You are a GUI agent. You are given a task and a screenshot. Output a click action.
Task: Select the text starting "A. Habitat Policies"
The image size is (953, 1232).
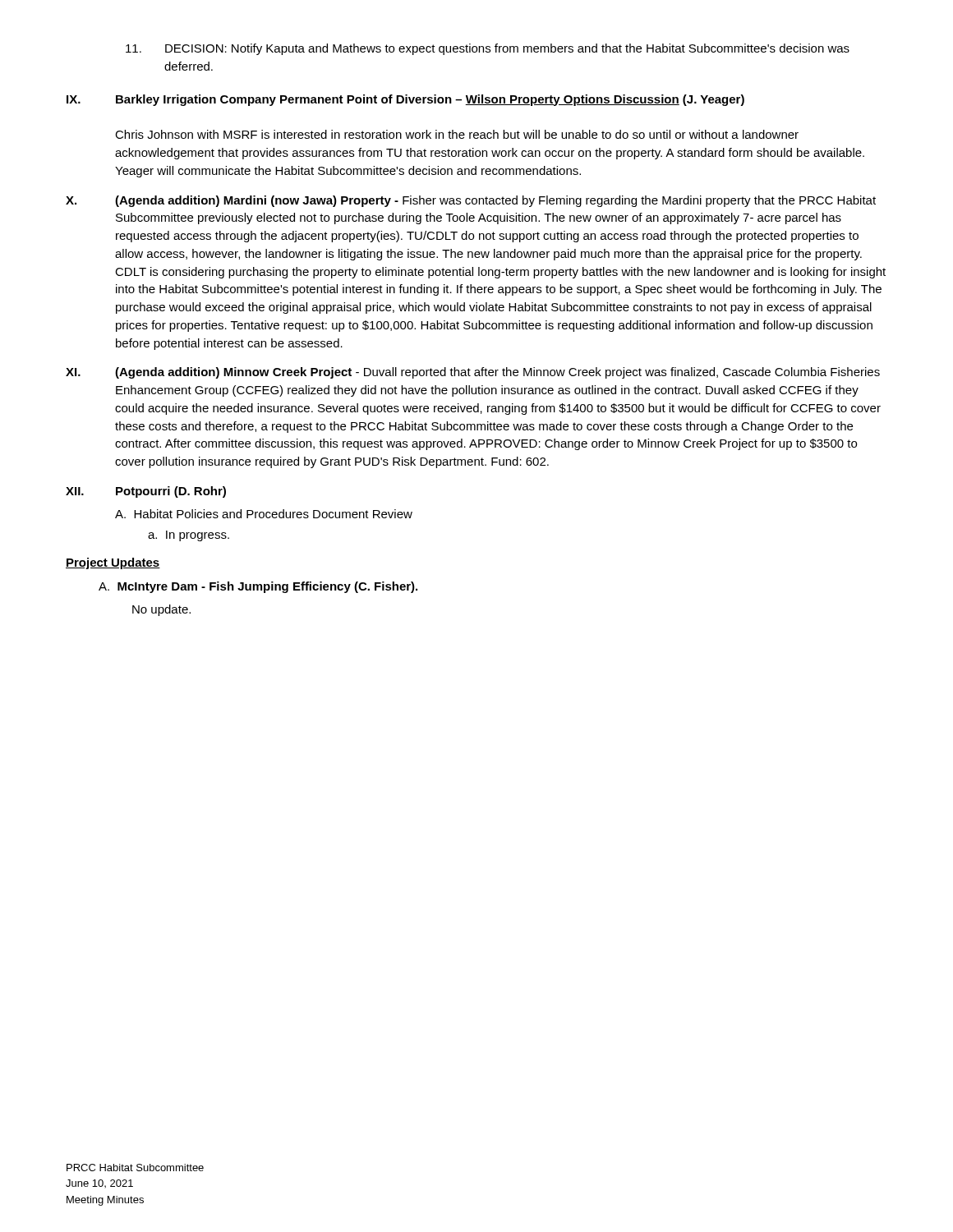264,513
